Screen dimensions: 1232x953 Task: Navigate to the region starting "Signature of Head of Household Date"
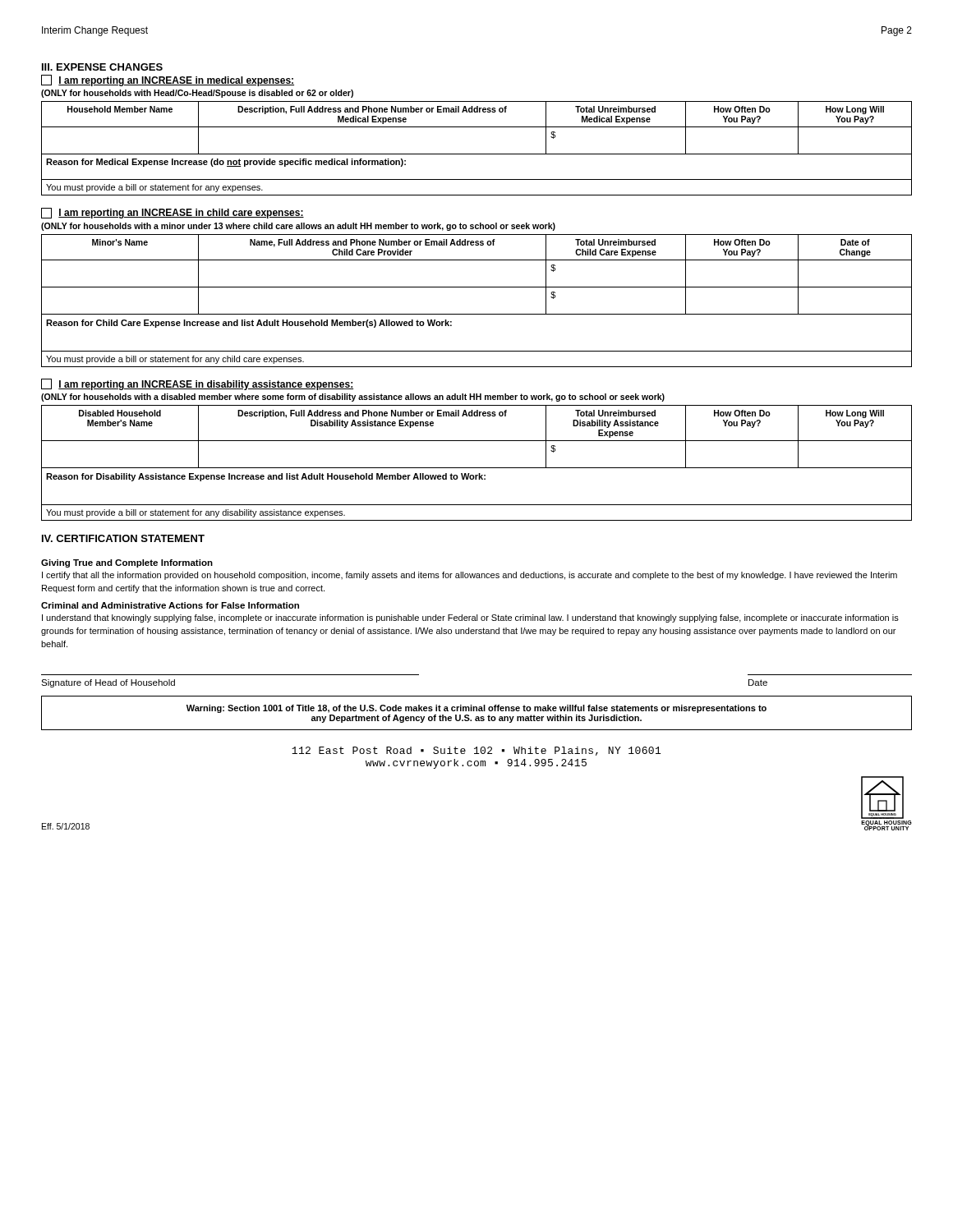(x=109, y=683)
